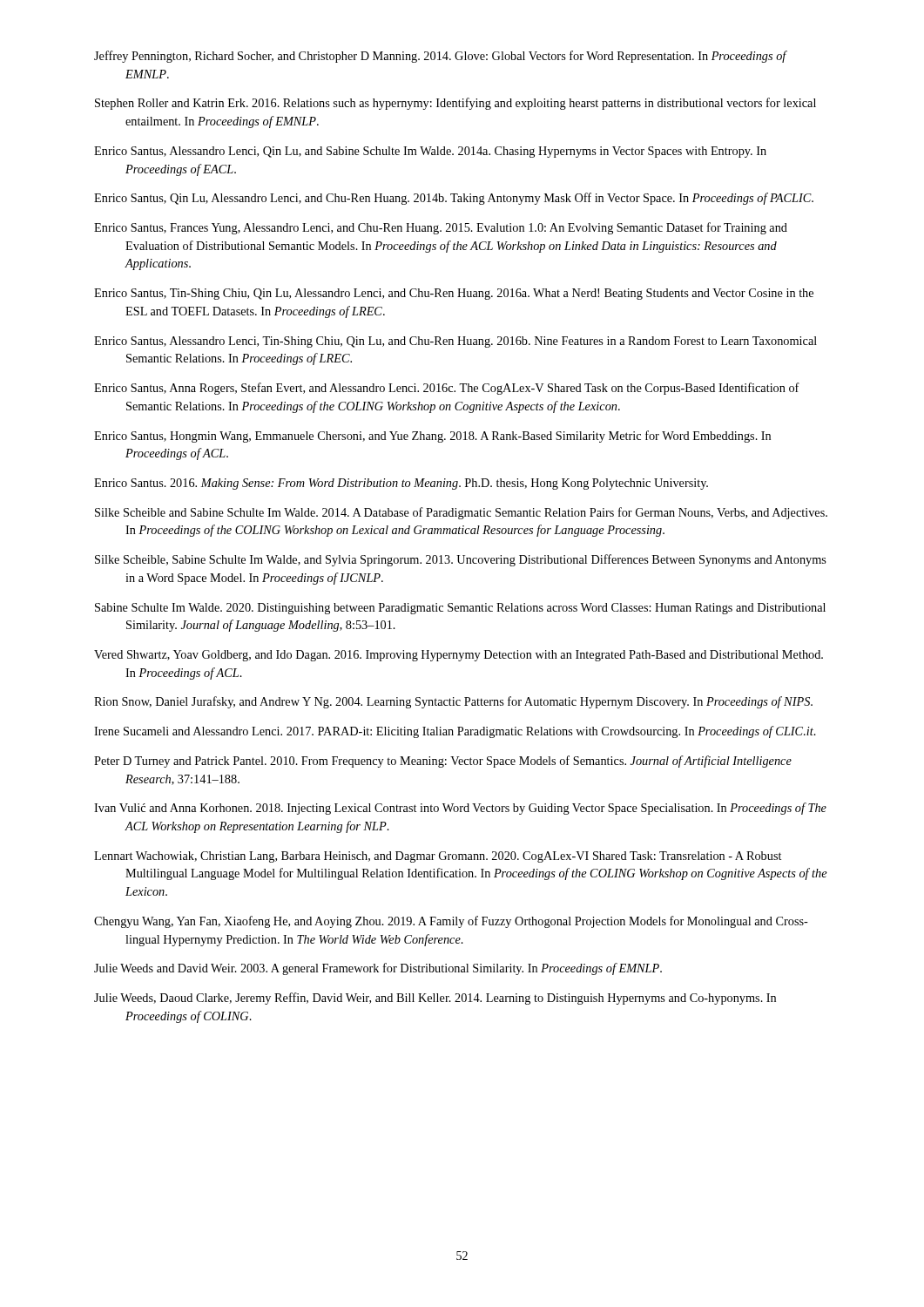Find the block on this page that starts "Enrico Santus, Anna"
The height and width of the screenshot is (1307, 924).
446,397
